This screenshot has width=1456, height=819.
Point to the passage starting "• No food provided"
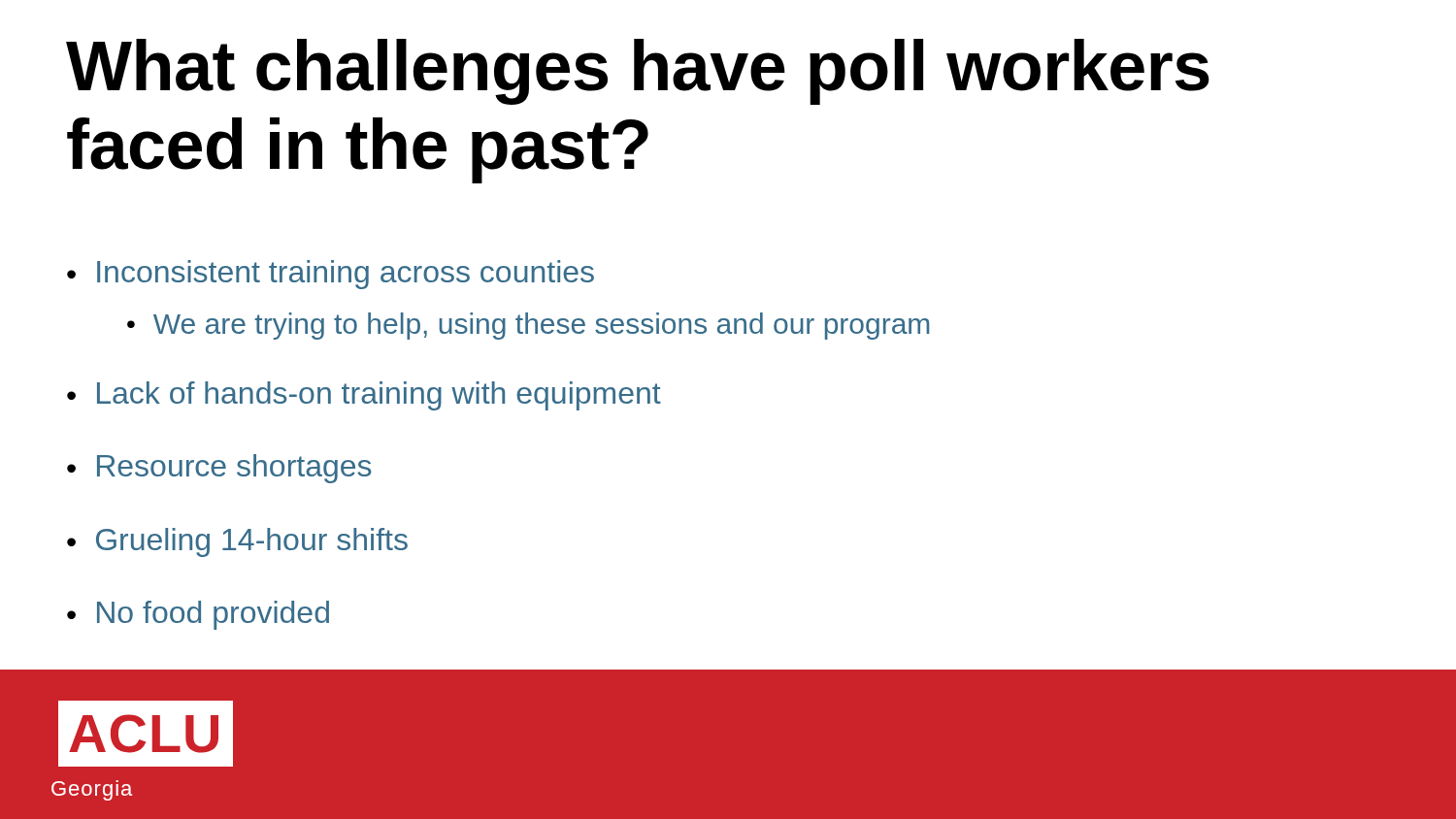click(198, 614)
